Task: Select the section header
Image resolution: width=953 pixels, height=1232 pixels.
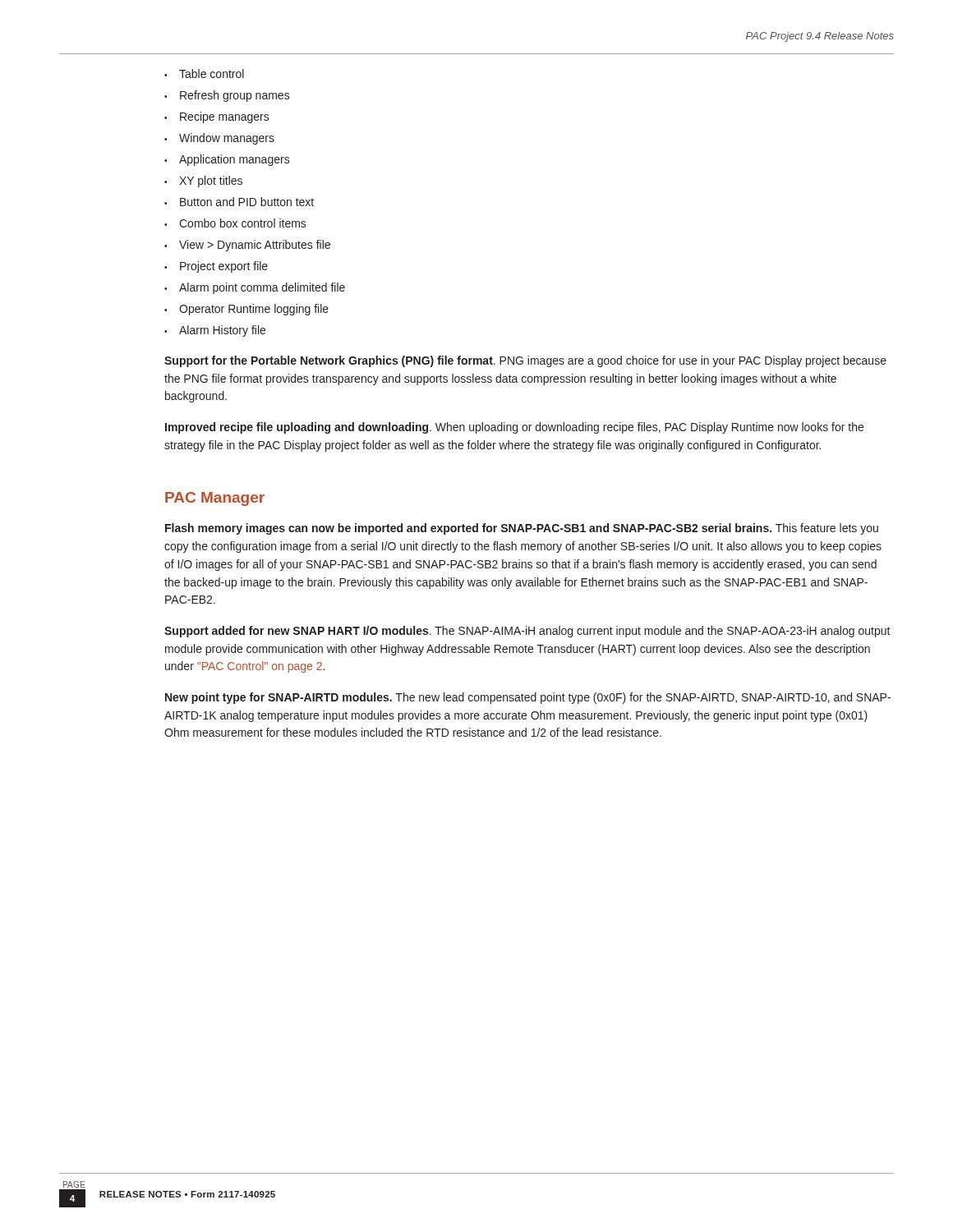Action: pos(529,498)
